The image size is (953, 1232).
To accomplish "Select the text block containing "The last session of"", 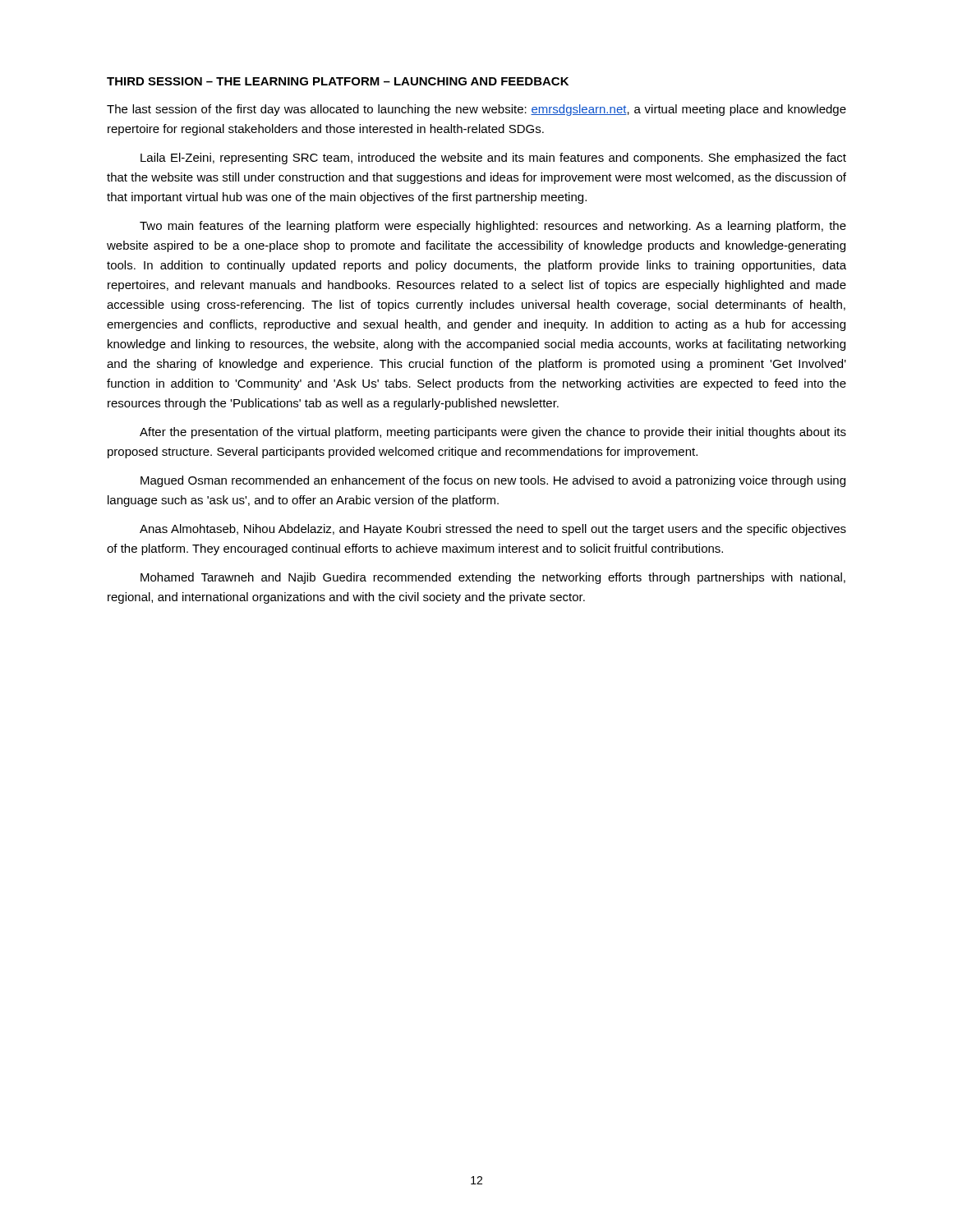I will pos(476,119).
